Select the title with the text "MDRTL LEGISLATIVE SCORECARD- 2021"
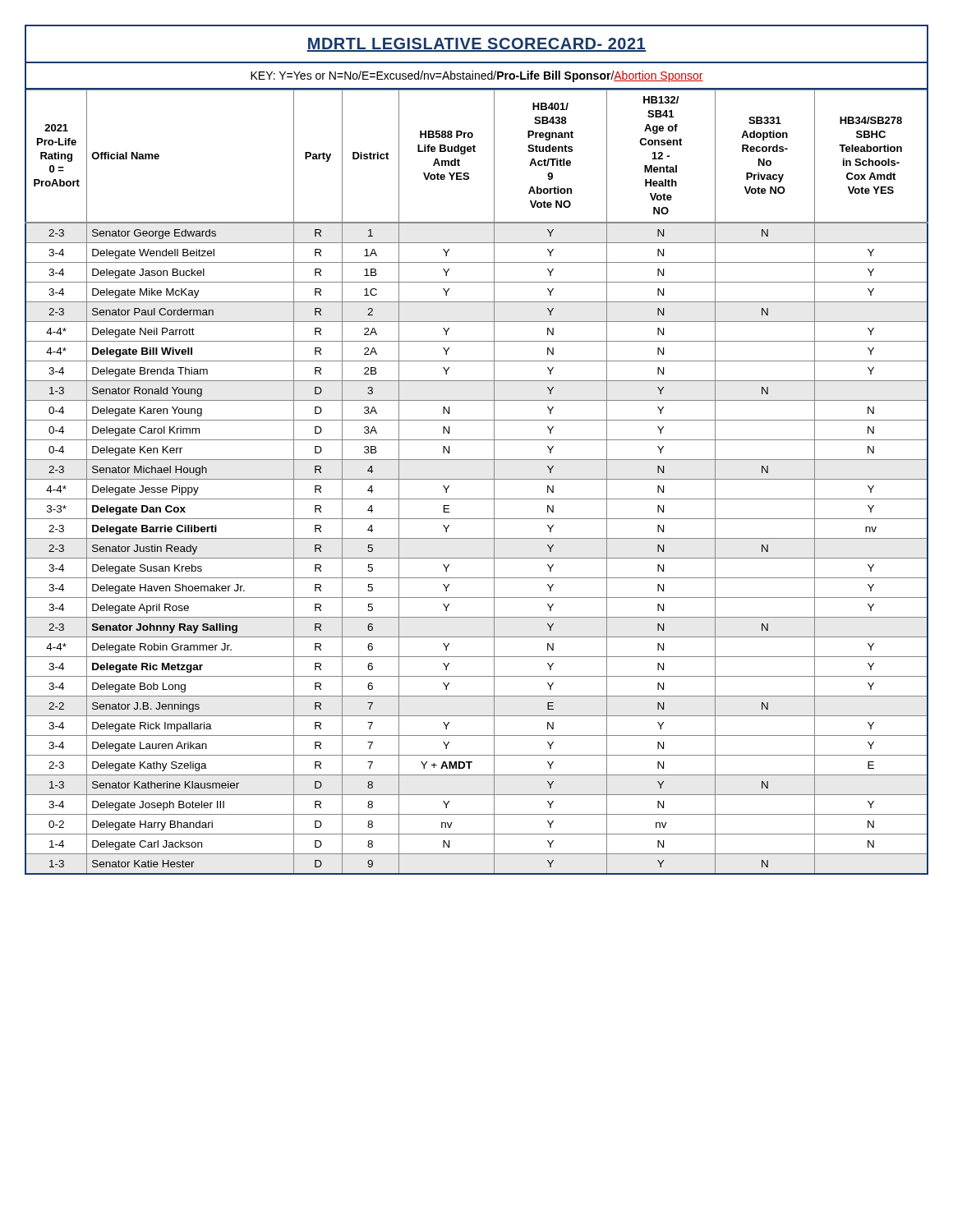This screenshot has width=953, height=1232. coord(476,44)
